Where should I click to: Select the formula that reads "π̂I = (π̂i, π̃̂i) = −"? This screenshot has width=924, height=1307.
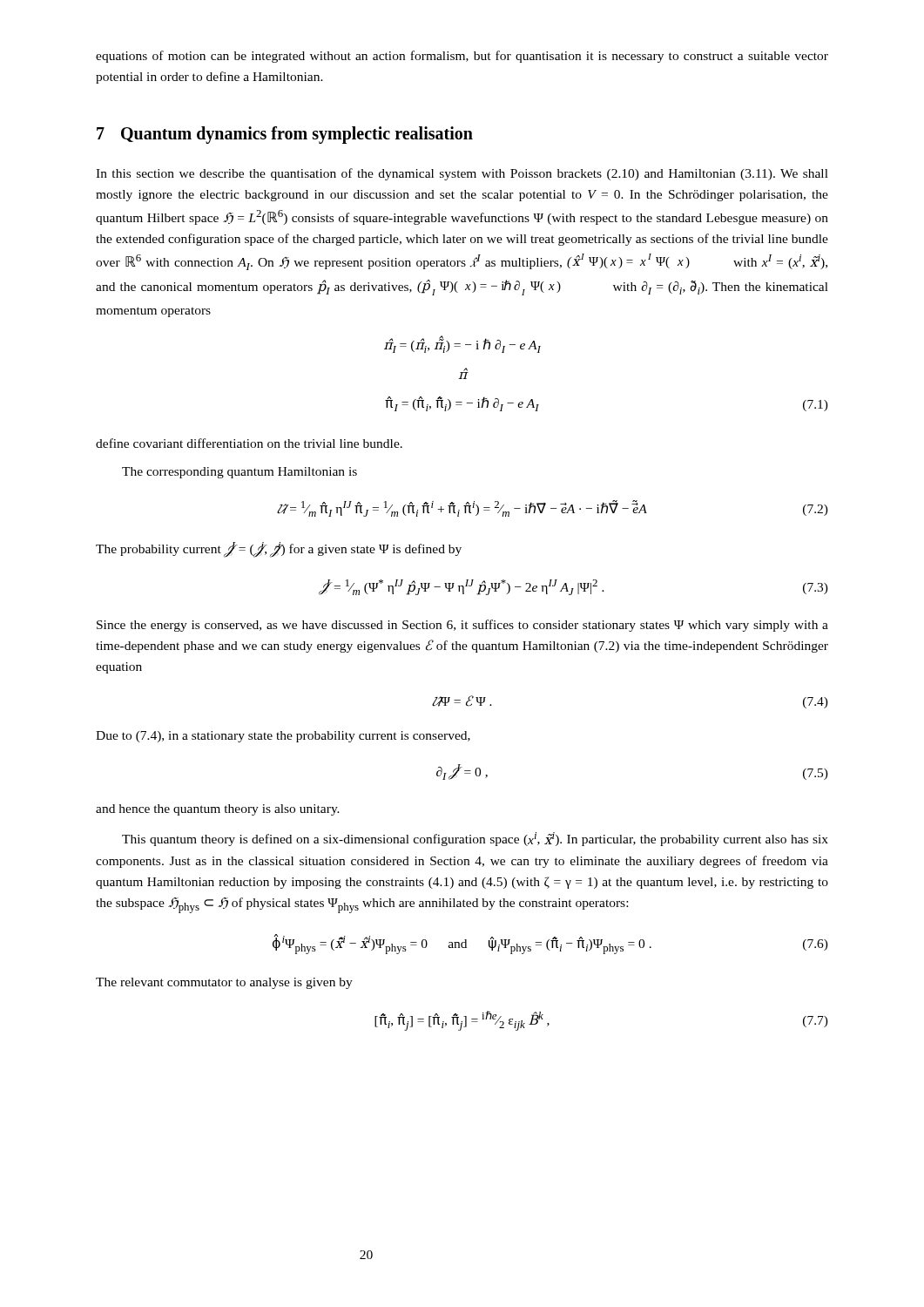coord(462,378)
